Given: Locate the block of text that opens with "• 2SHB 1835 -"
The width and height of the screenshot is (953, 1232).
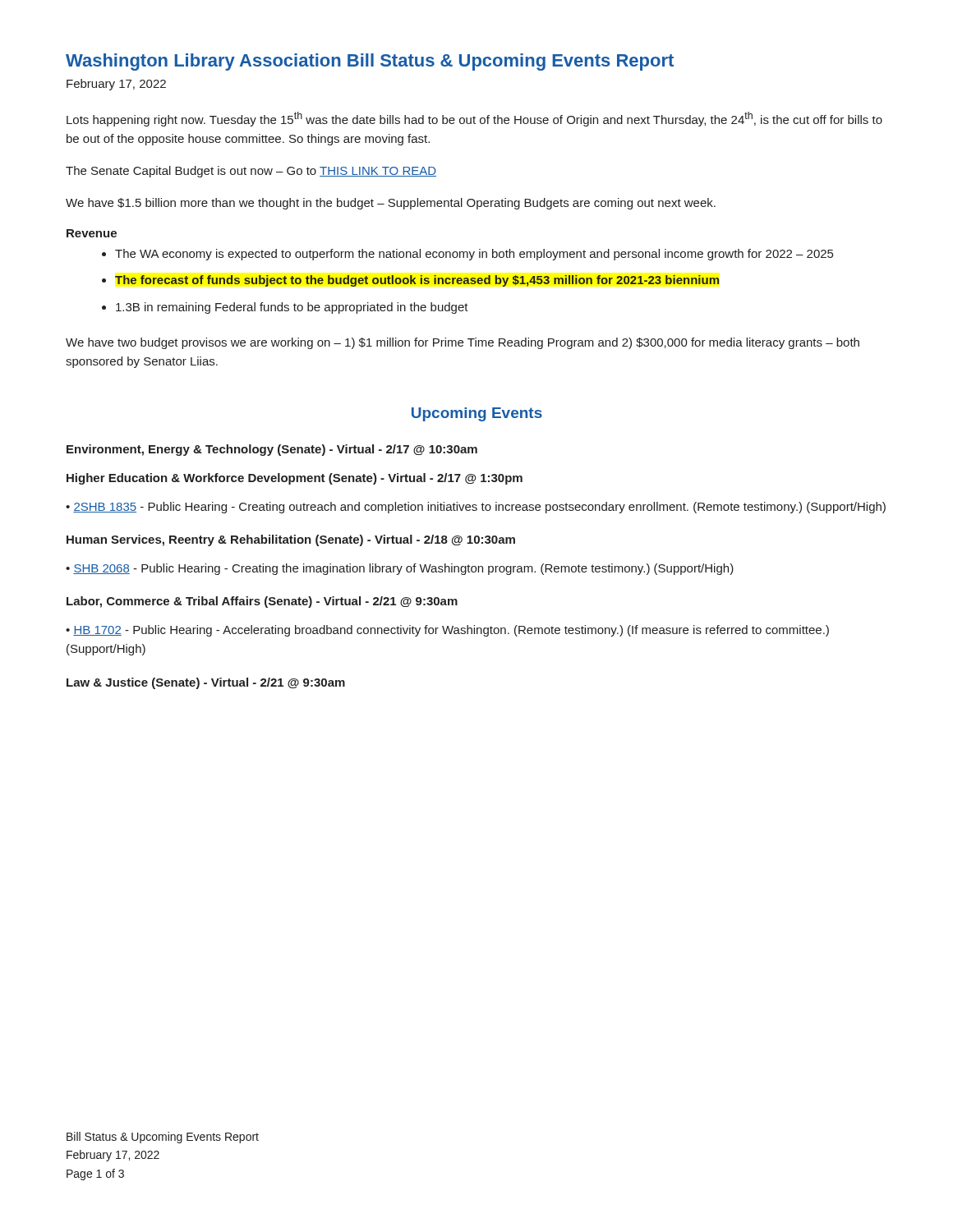Looking at the screenshot, I should click(476, 506).
